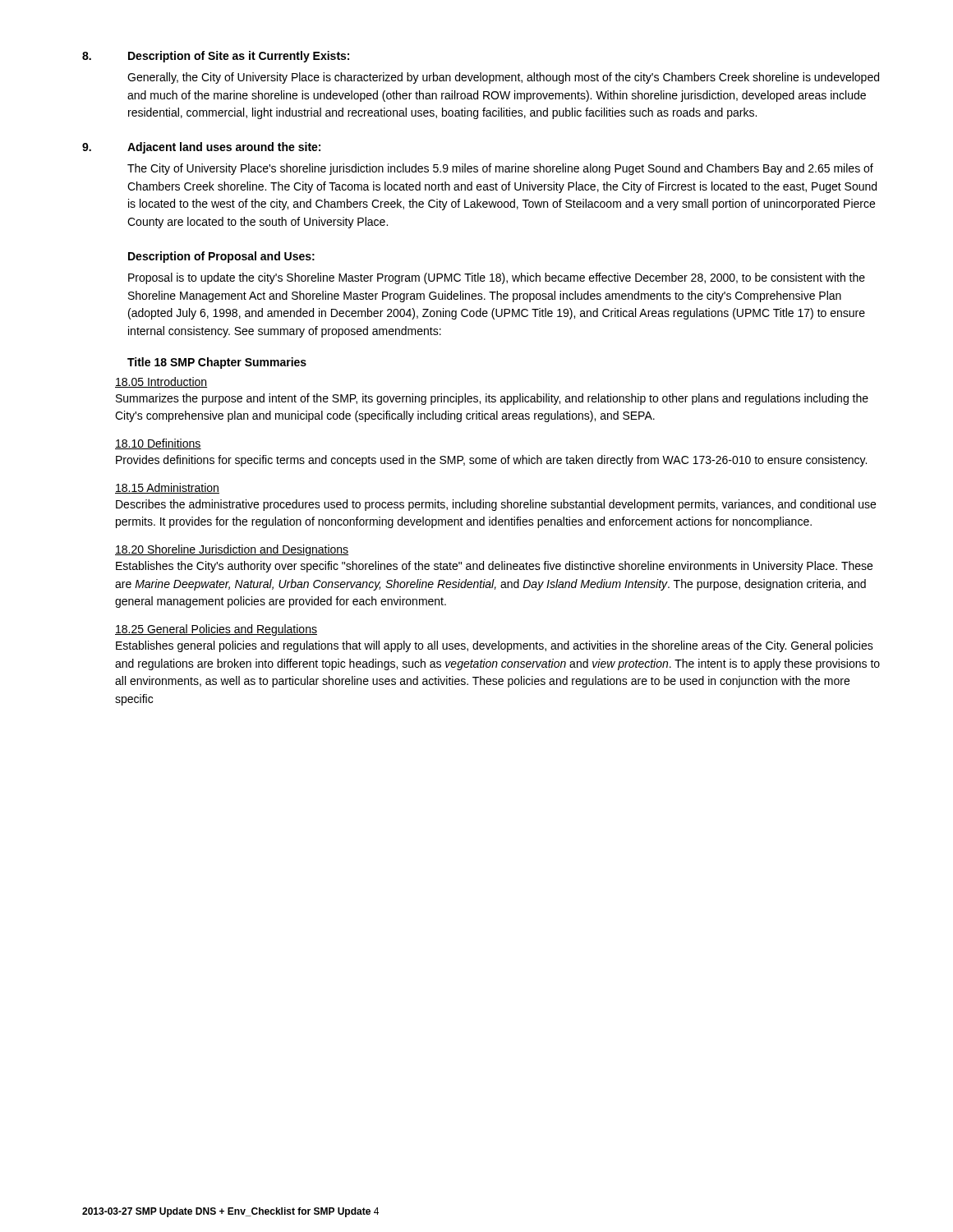This screenshot has height=1232, width=953.
Task: Find the element starting "Description of Site as"
Action: (x=239, y=56)
